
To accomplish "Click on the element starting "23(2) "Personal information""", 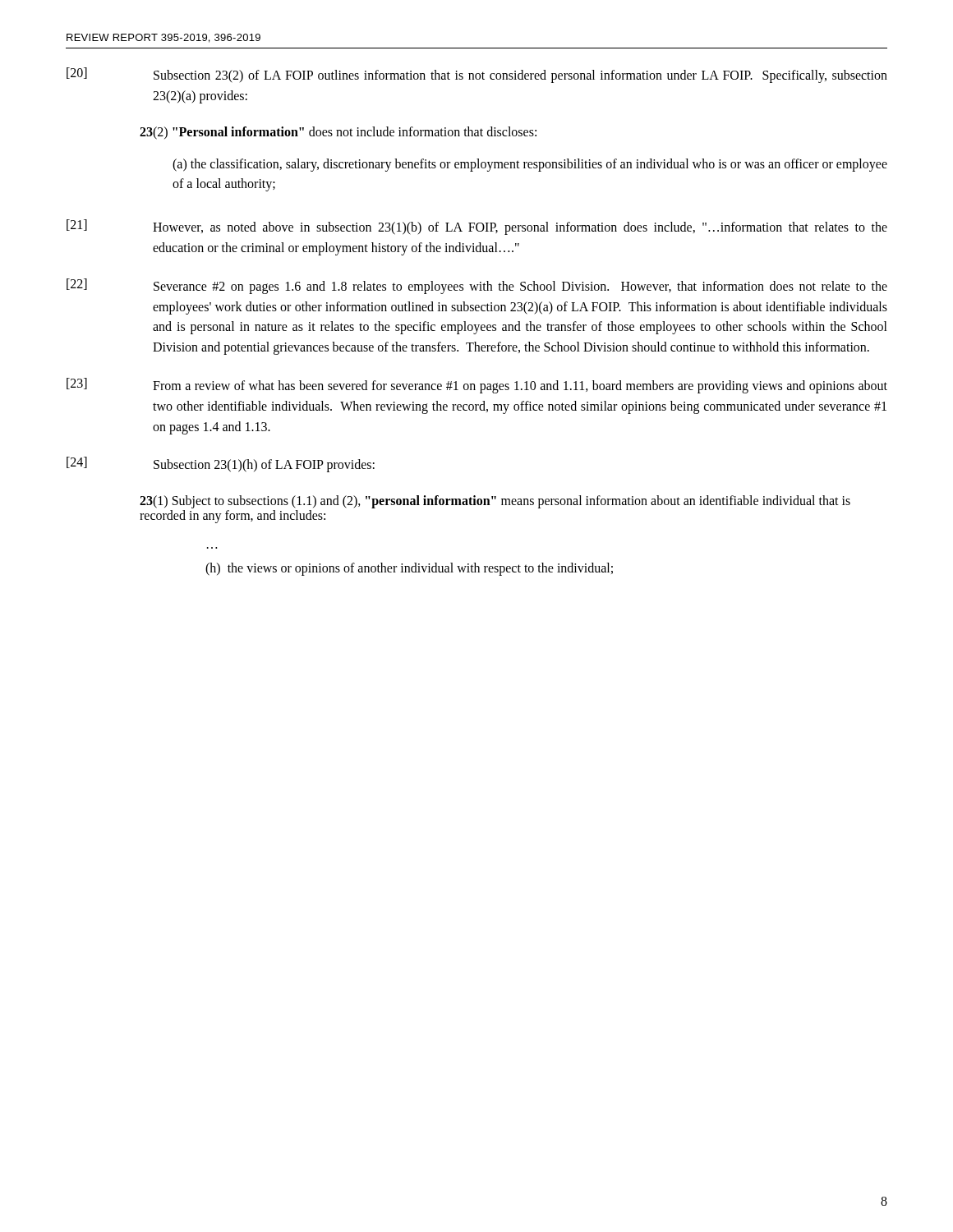I will point(339,132).
